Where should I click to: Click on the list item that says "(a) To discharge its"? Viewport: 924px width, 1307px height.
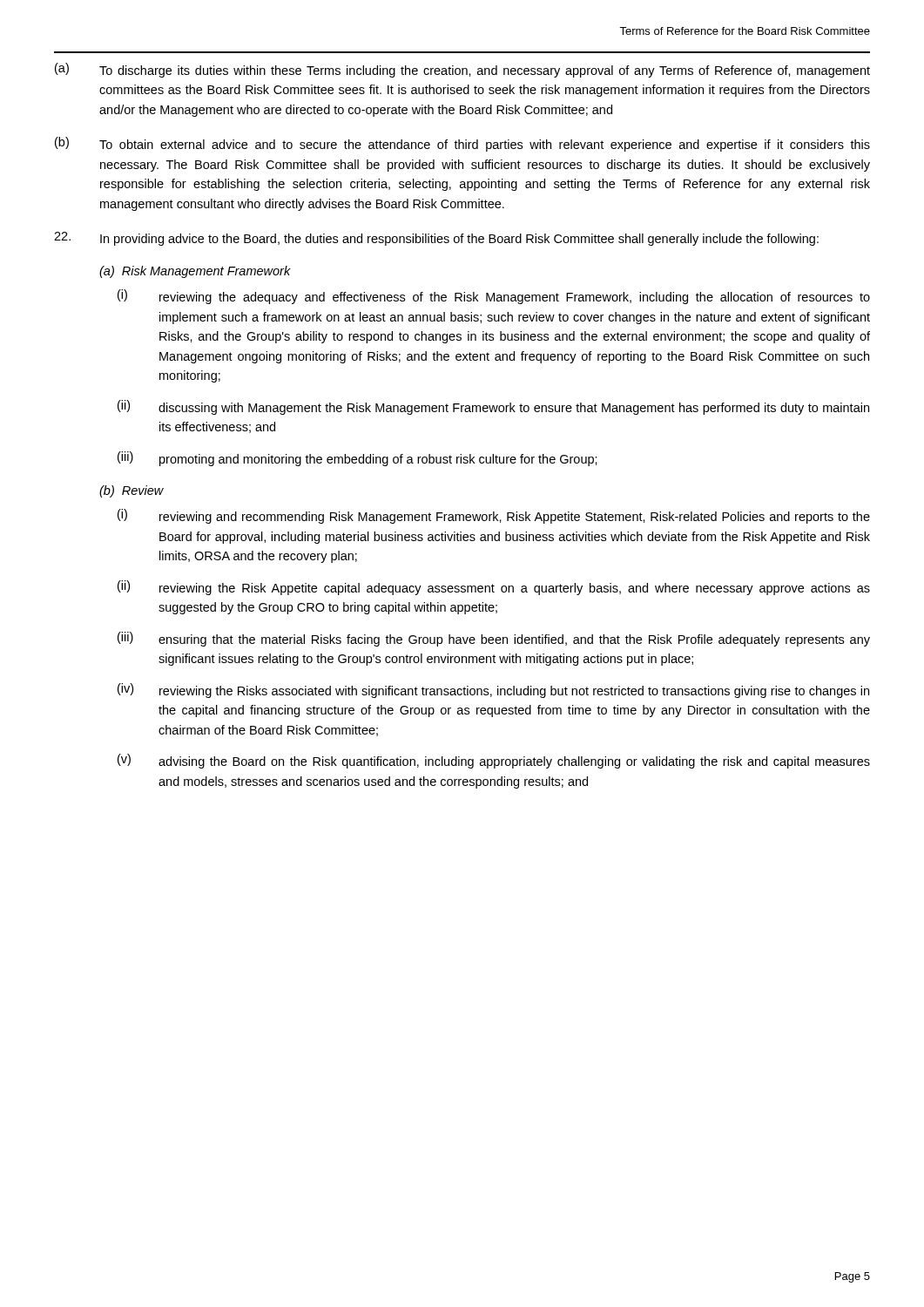pos(462,90)
